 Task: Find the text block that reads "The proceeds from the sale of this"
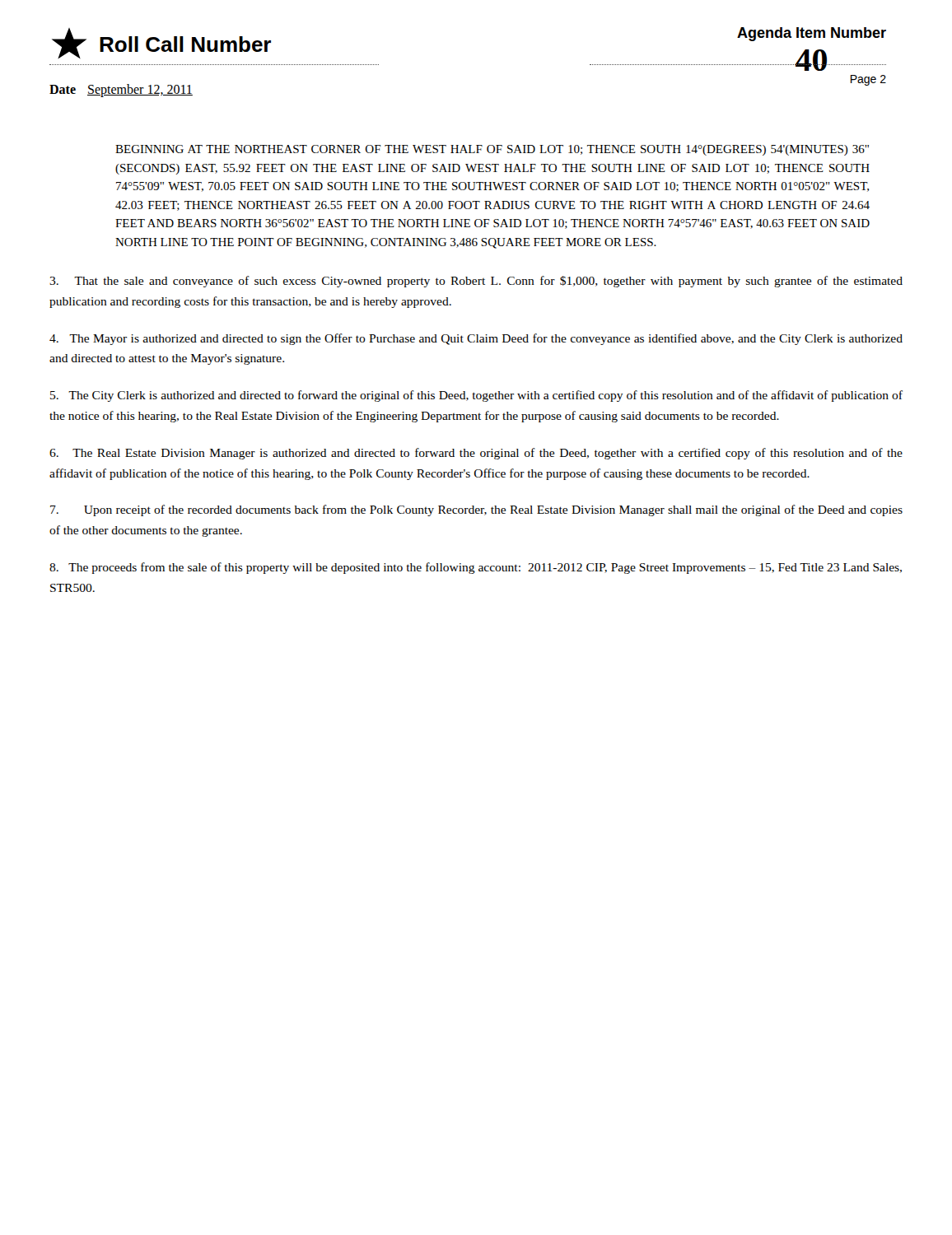tap(476, 577)
